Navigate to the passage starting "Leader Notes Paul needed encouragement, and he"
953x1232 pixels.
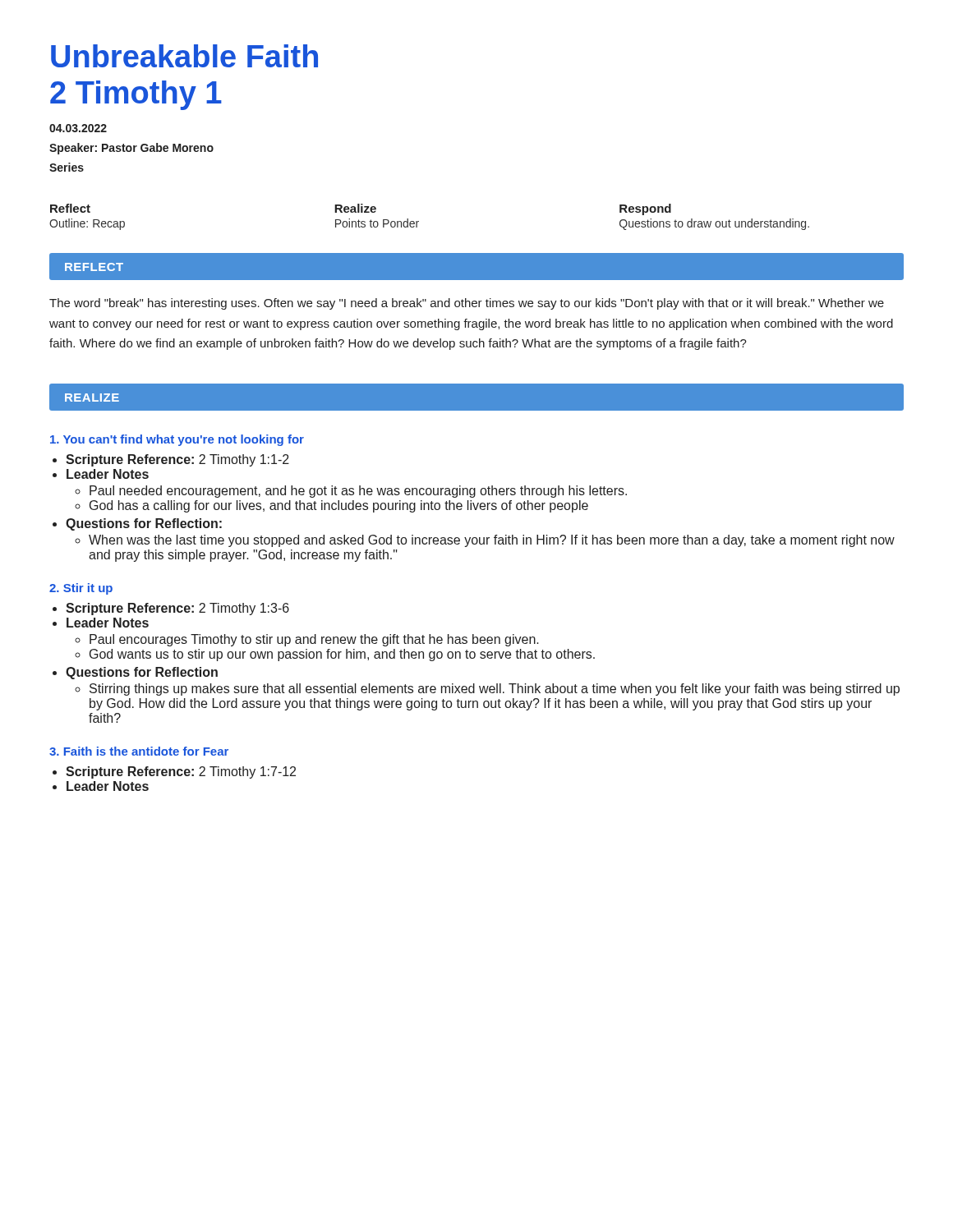coord(485,490)
